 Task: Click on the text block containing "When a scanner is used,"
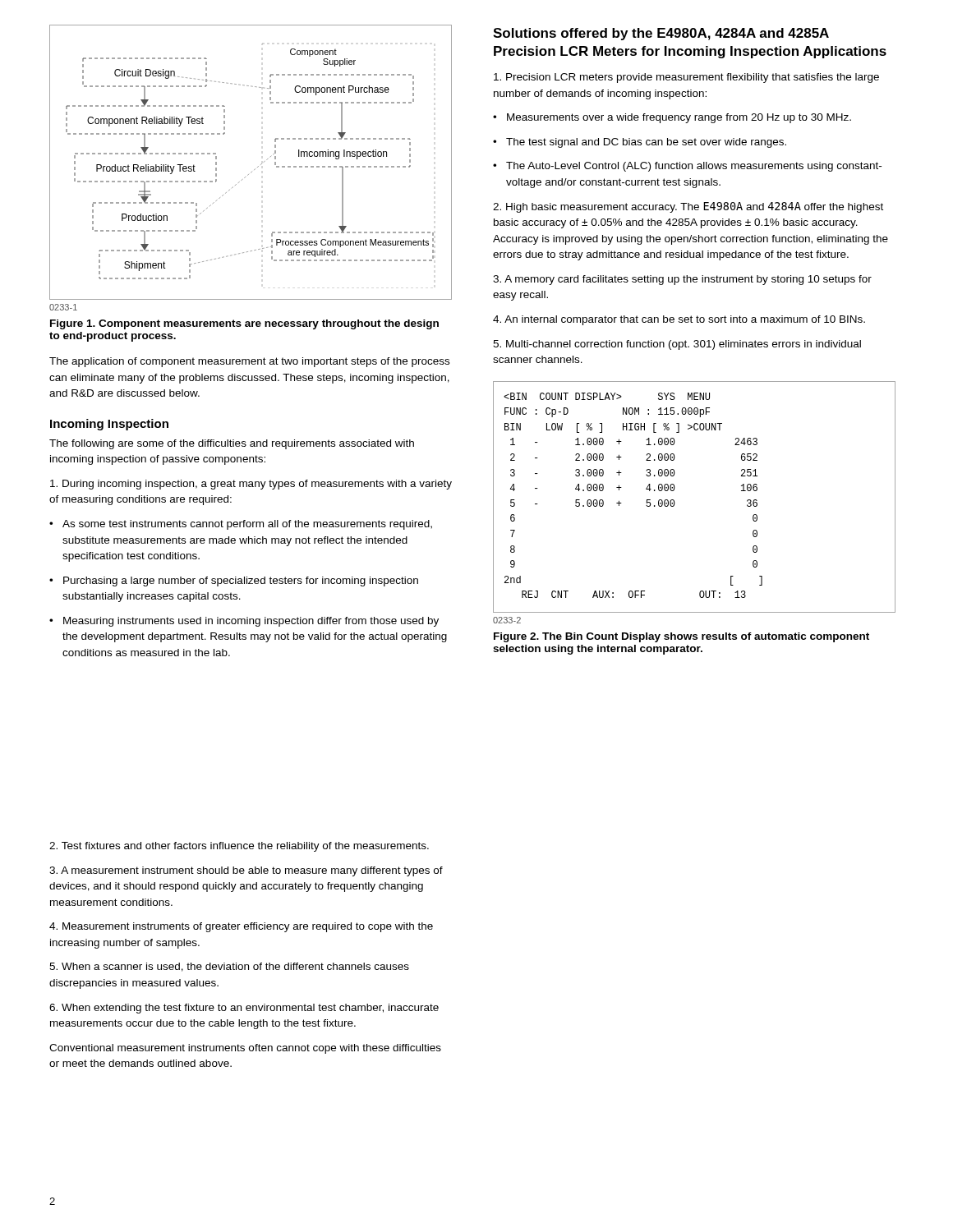tap(229, 975)
